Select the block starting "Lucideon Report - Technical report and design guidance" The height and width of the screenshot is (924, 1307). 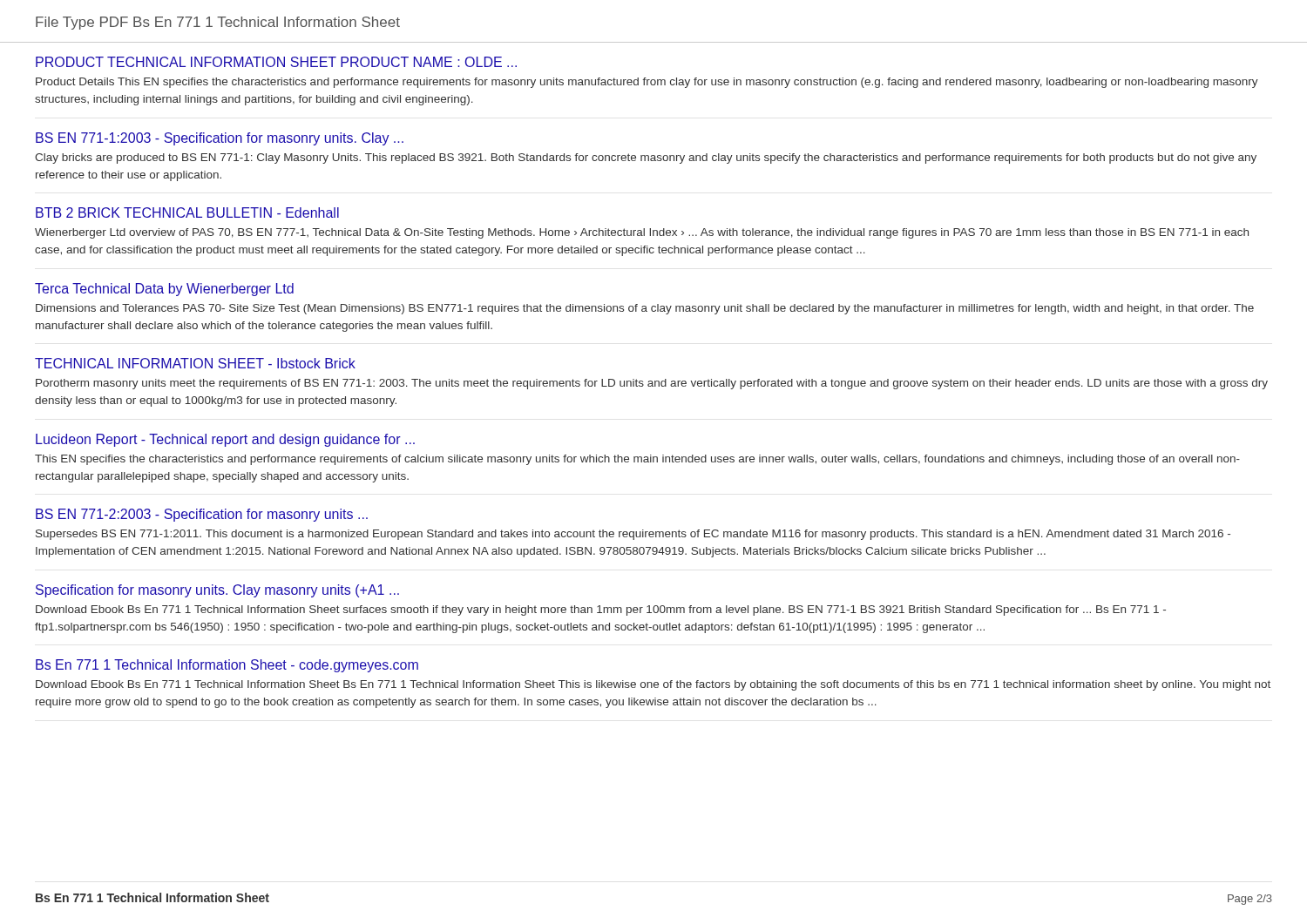(654, 458)
